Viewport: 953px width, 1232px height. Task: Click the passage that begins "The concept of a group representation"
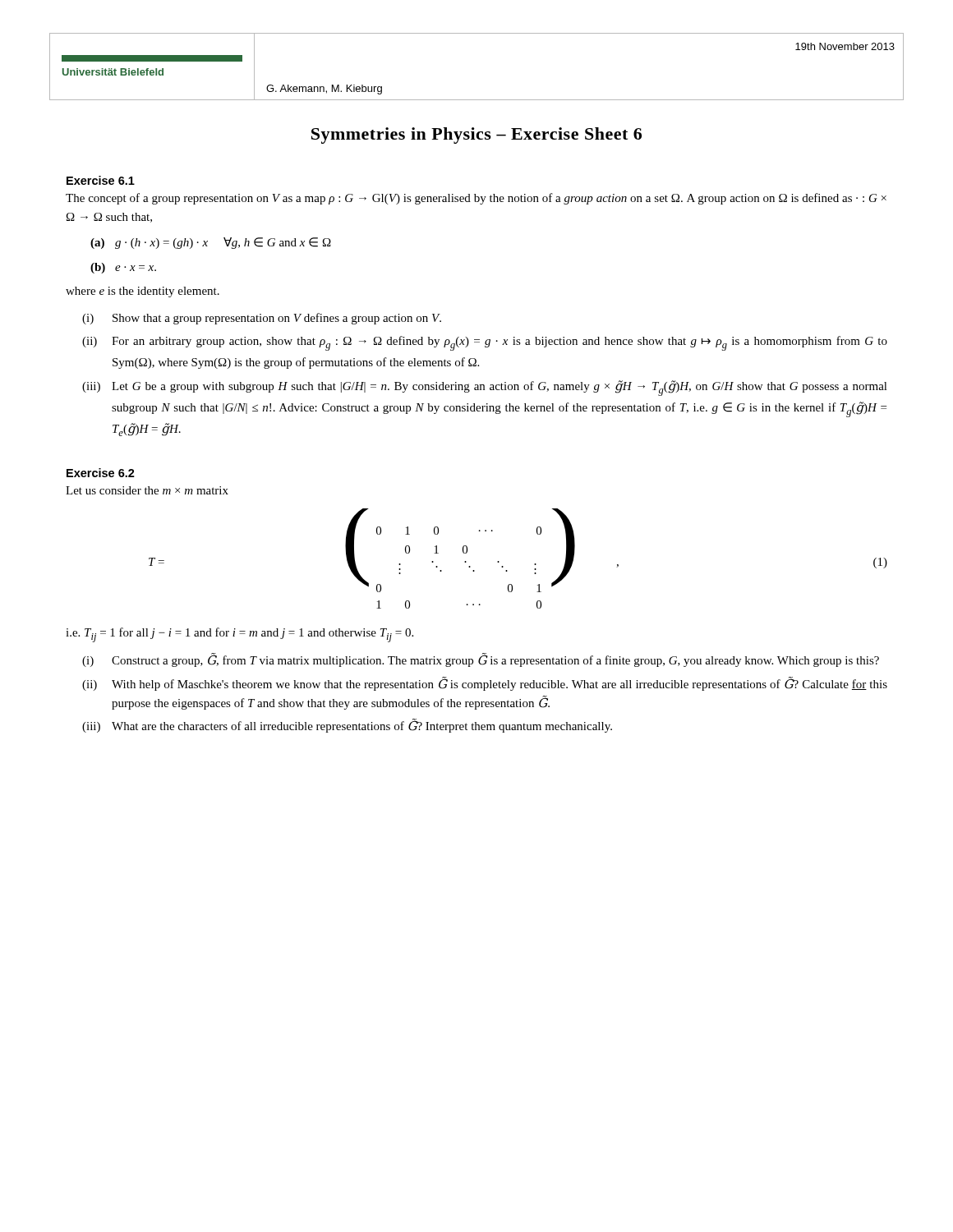pyautogui.click(x=476, y=207)
